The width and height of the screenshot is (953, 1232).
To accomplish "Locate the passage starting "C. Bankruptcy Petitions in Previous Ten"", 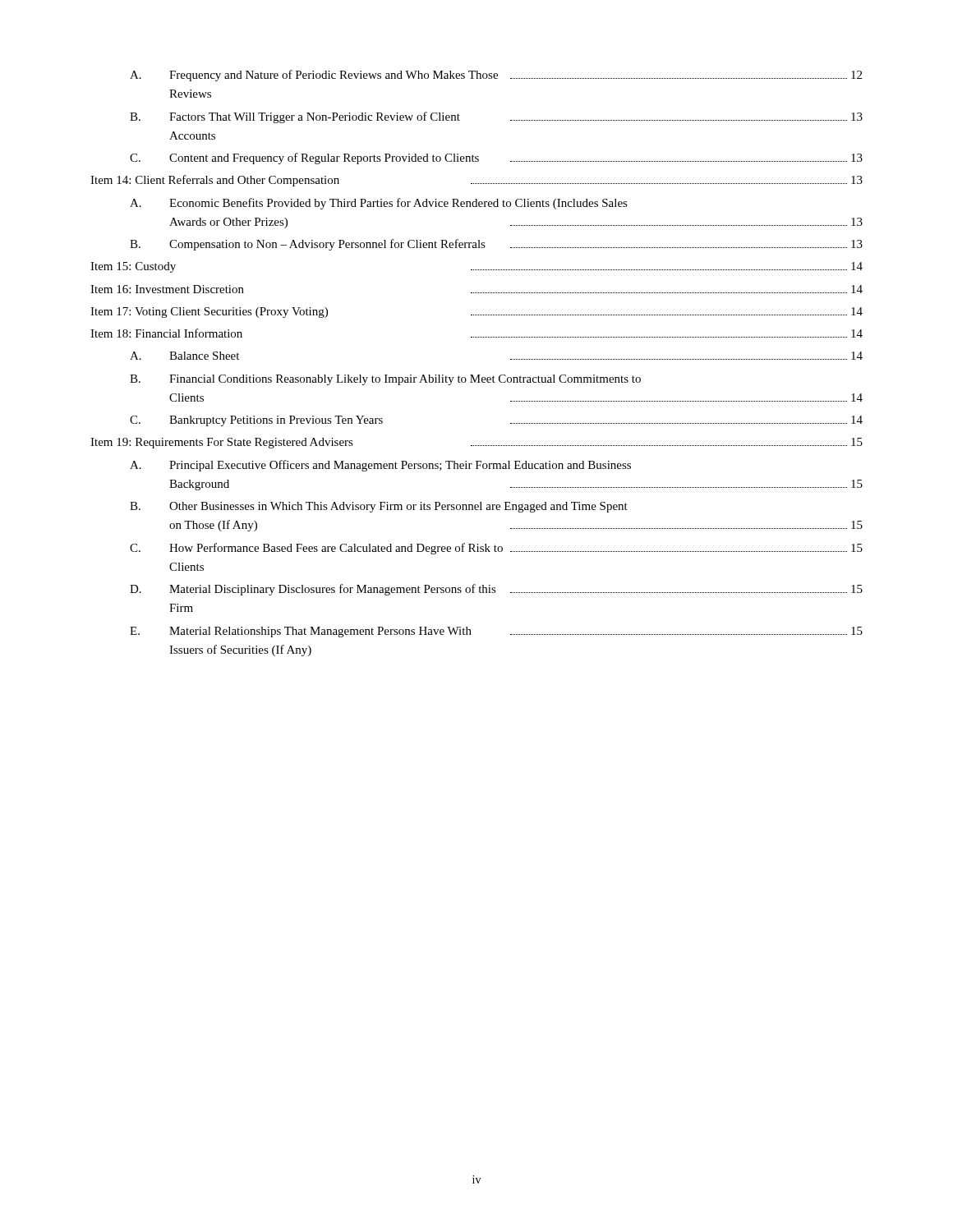I will [x=281, y=421].
